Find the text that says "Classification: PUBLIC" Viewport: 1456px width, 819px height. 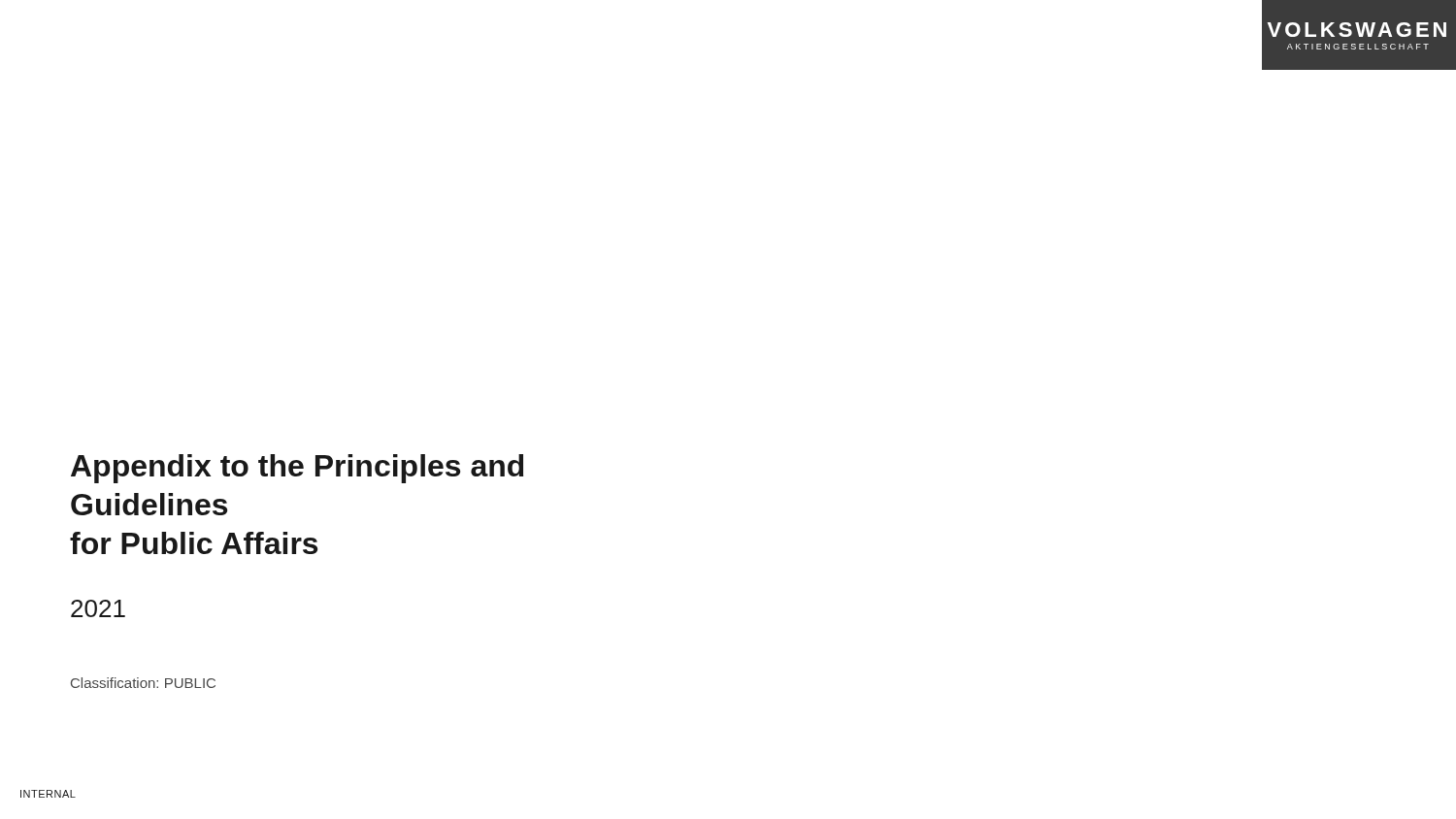[x=143, y=683]
